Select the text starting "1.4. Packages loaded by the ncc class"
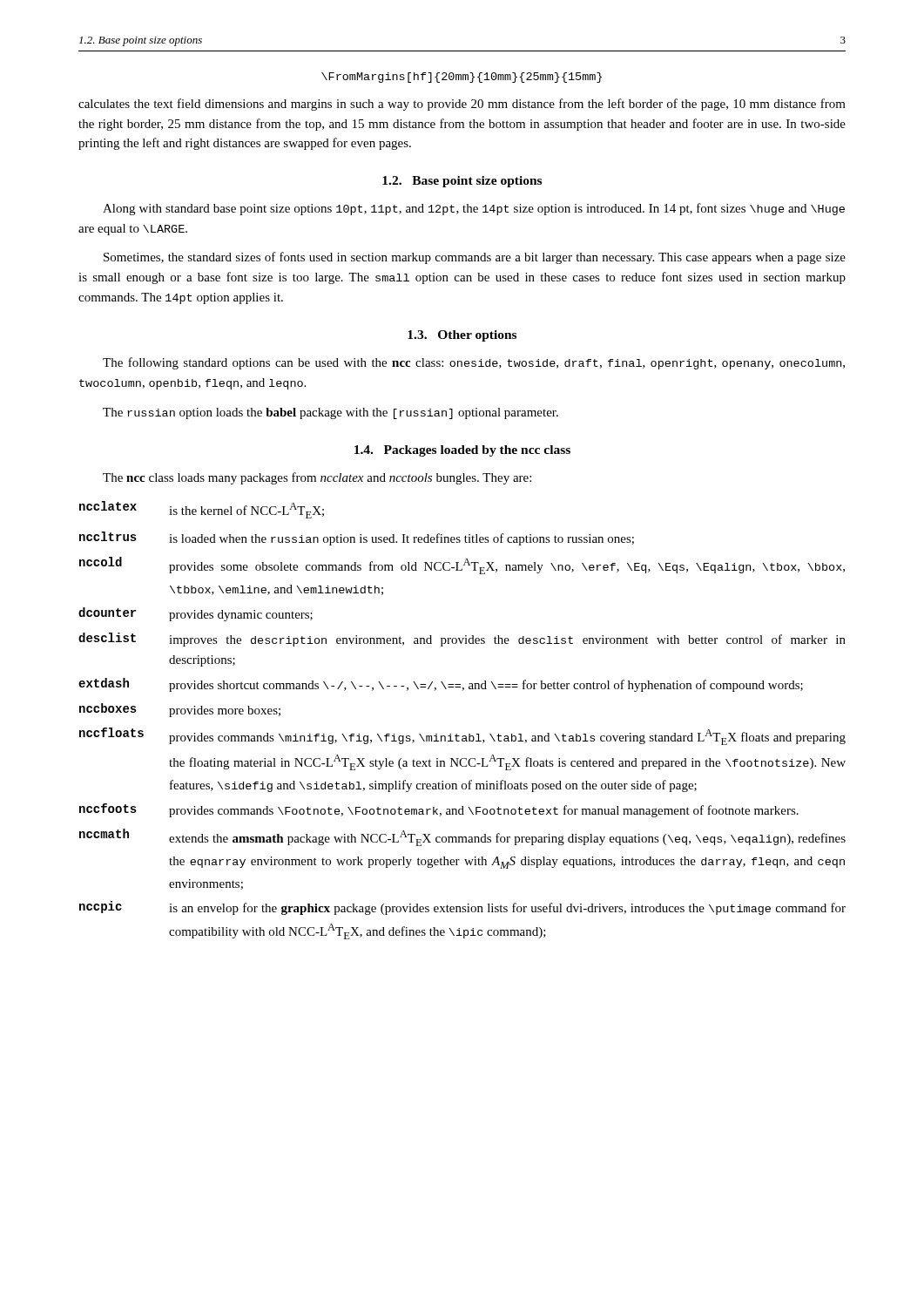Screen dimensions: 1307x924 [462, 449]
